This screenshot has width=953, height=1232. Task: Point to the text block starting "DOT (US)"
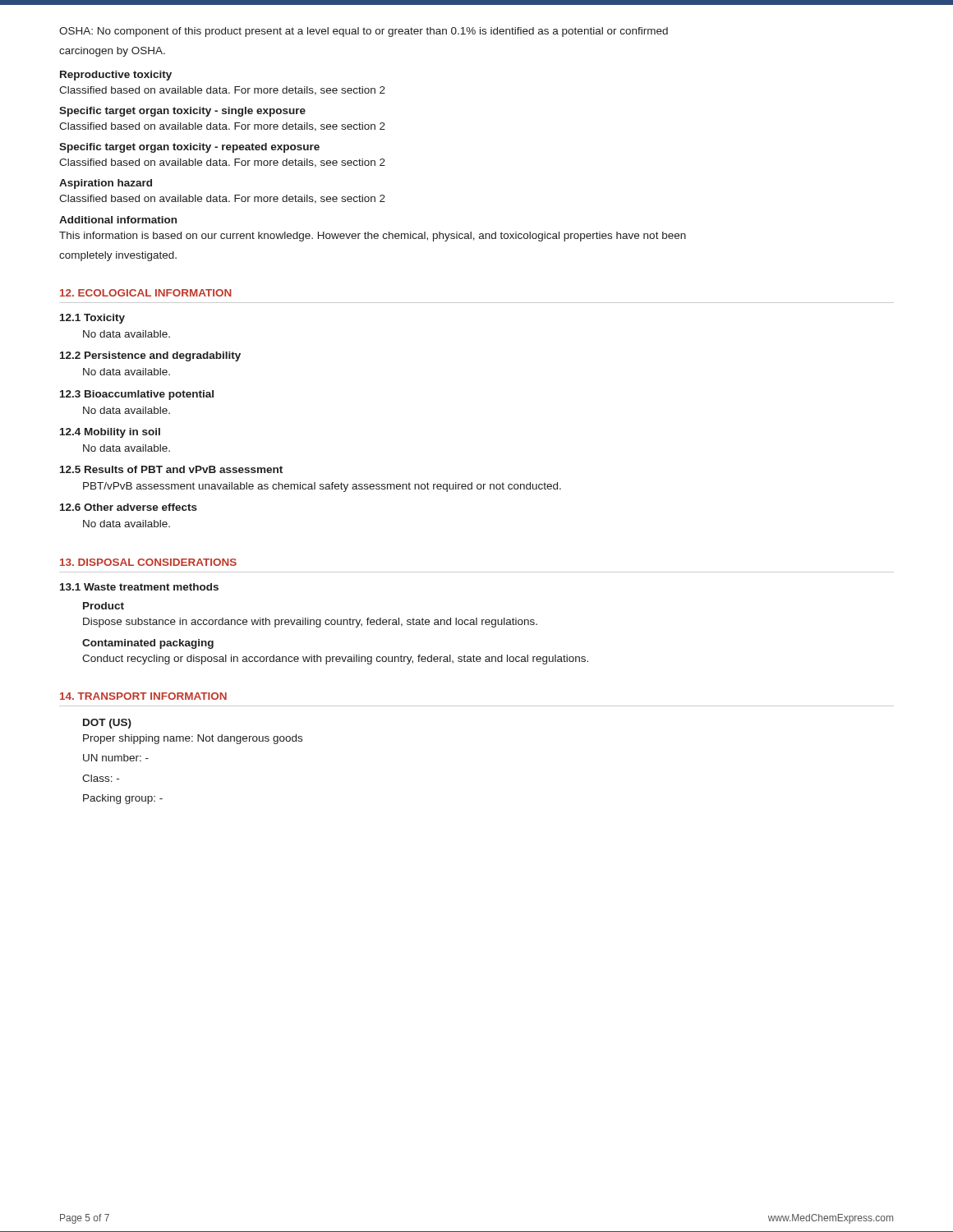coord(107,722)
